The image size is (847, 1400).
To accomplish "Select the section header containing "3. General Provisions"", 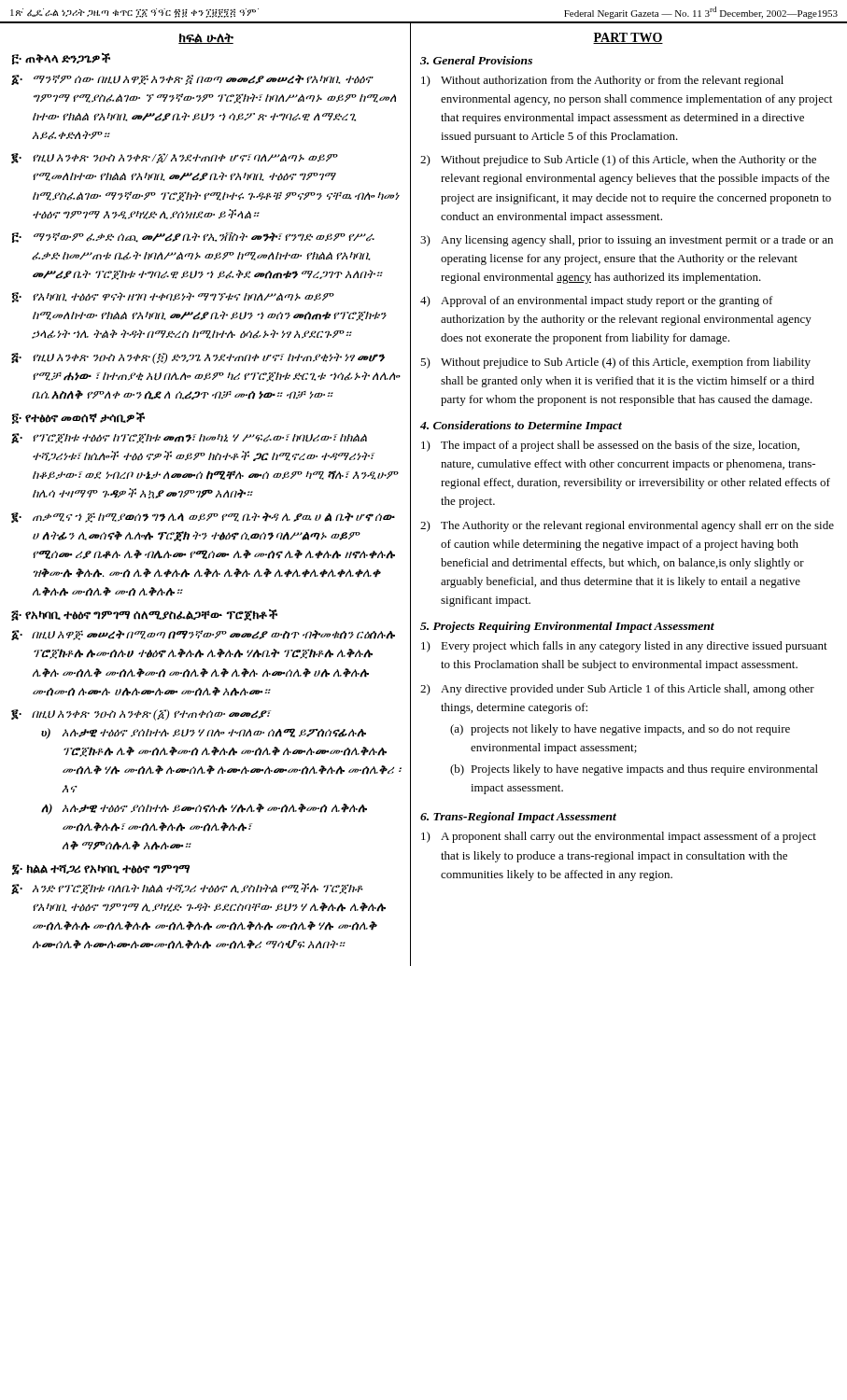I will pyautogui.click(x=476, y=60).
